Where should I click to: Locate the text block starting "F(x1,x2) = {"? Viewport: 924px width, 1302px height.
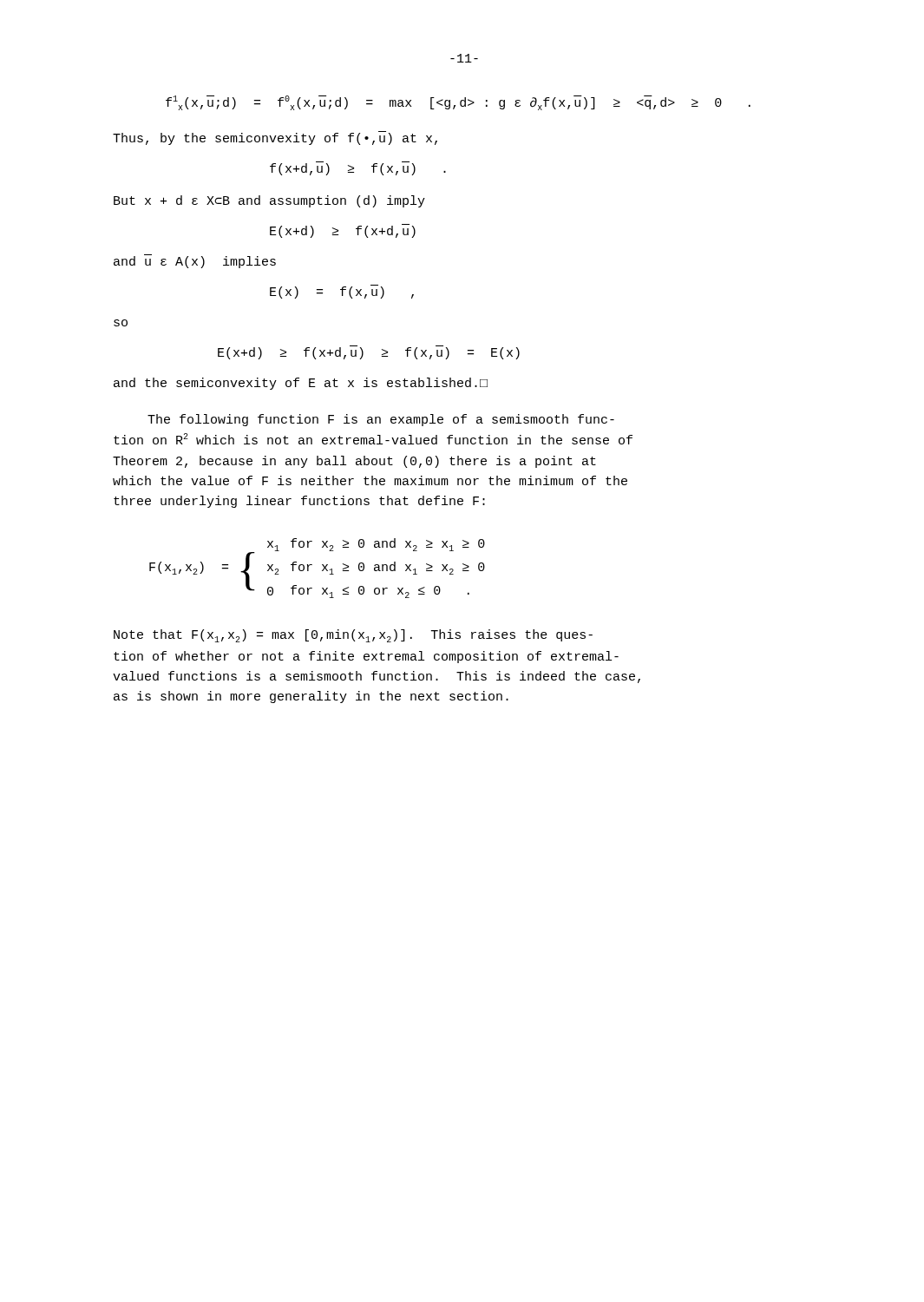[x=317, y=569]
